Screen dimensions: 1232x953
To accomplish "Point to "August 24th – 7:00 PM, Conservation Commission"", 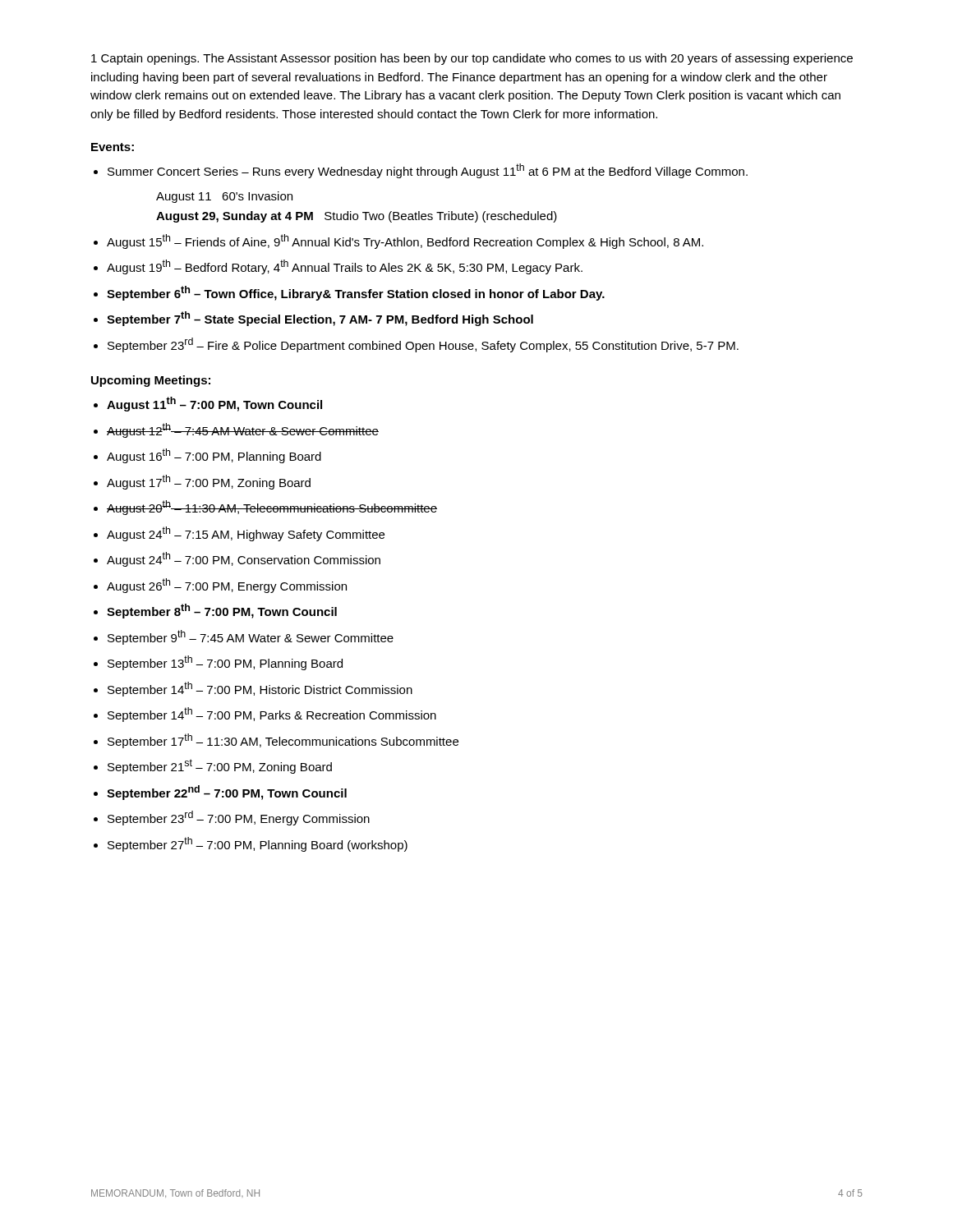I will pos(244,559).
